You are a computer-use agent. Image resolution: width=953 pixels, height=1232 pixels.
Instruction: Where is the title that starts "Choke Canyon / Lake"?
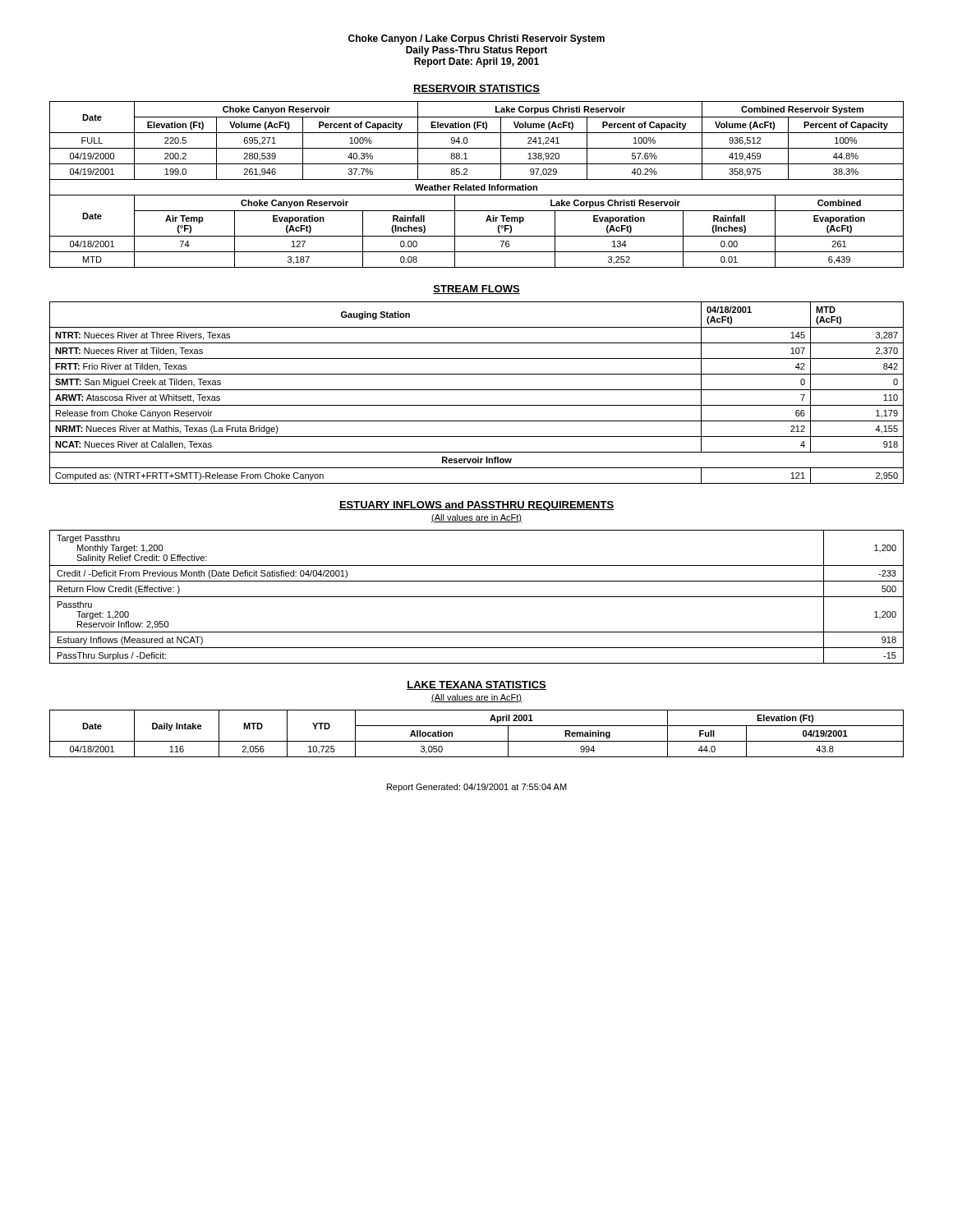[x=476, y=50]
